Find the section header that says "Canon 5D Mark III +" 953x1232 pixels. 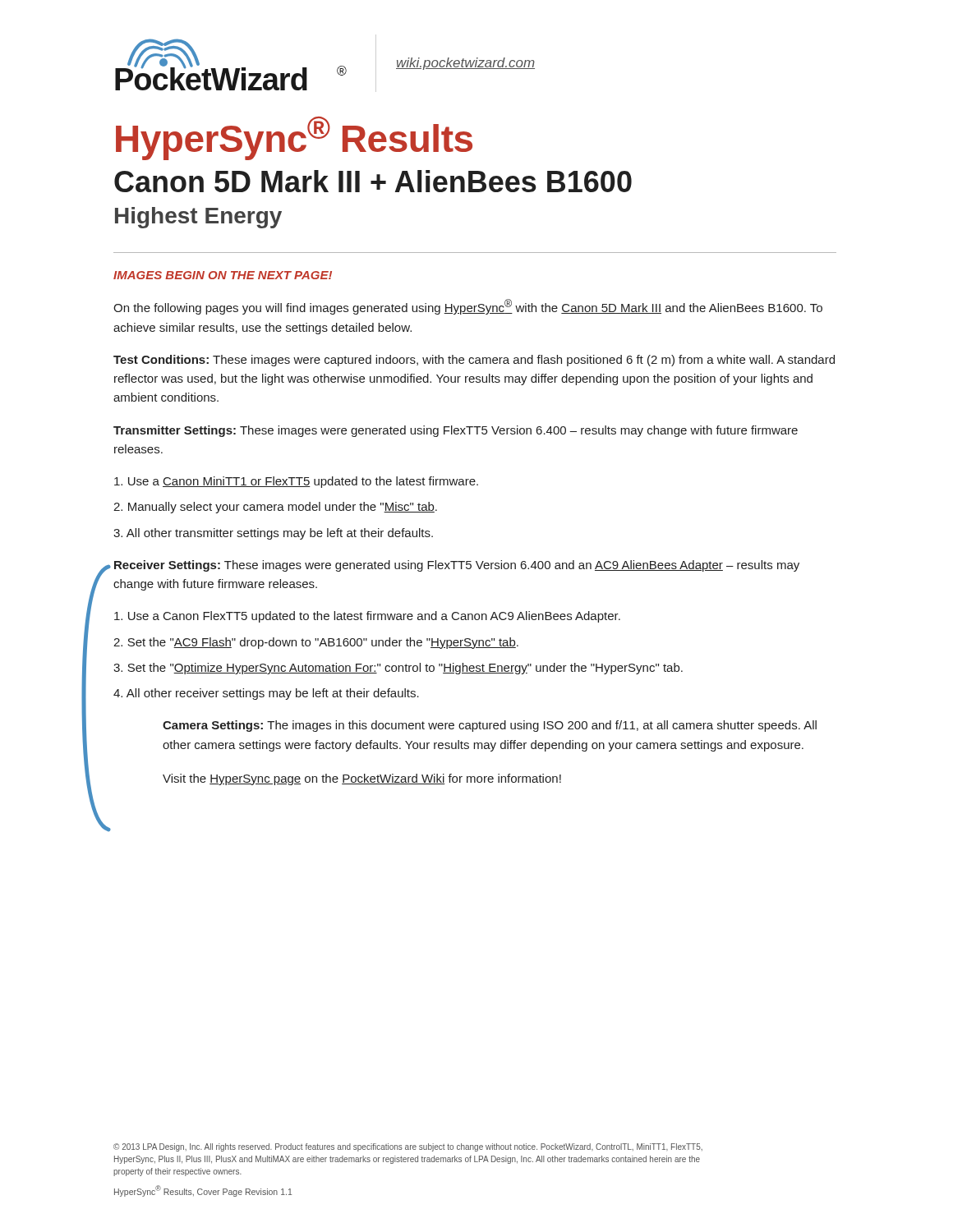click(475, 182)
